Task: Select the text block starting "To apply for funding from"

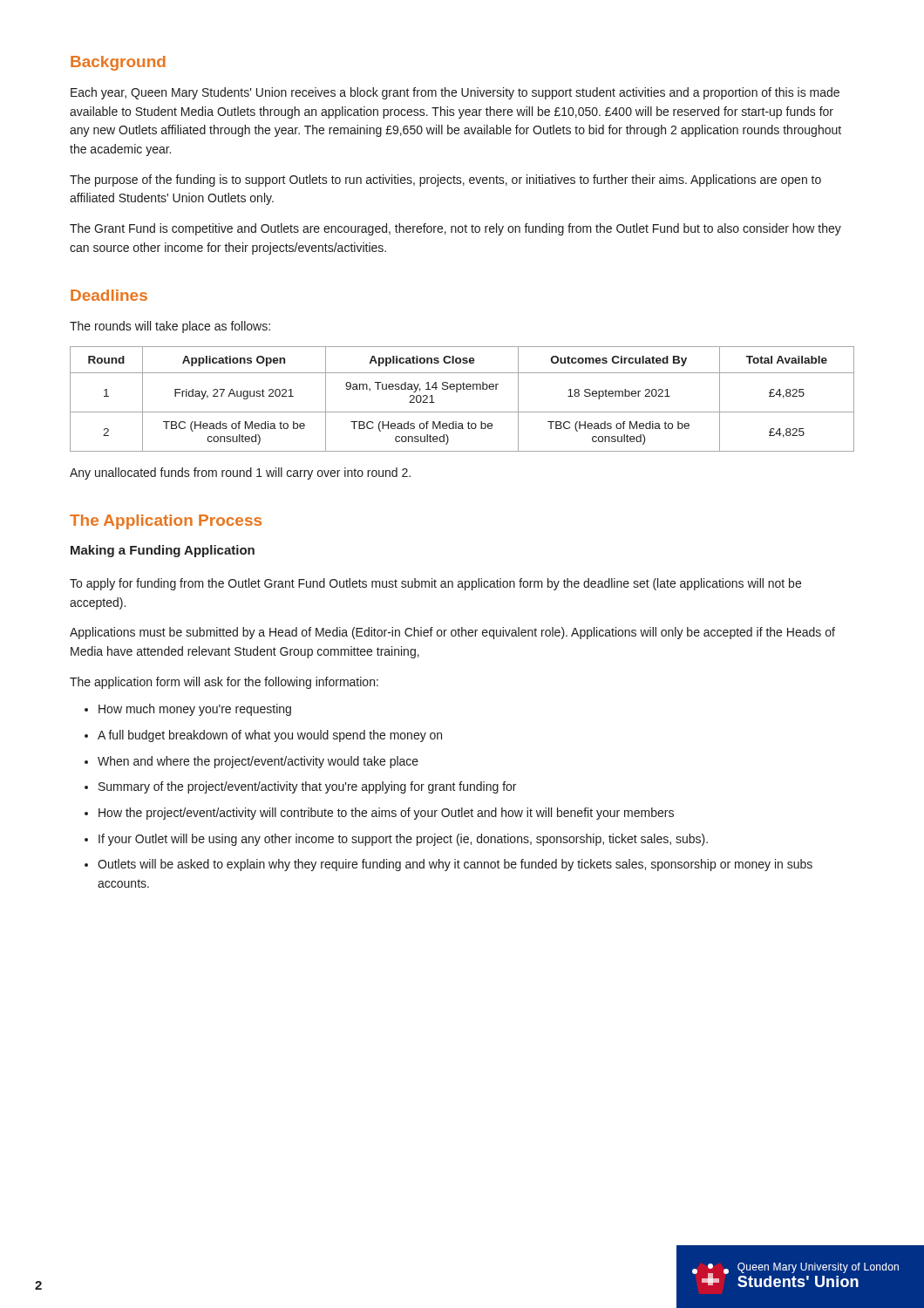Action: (x=436, y=593)
